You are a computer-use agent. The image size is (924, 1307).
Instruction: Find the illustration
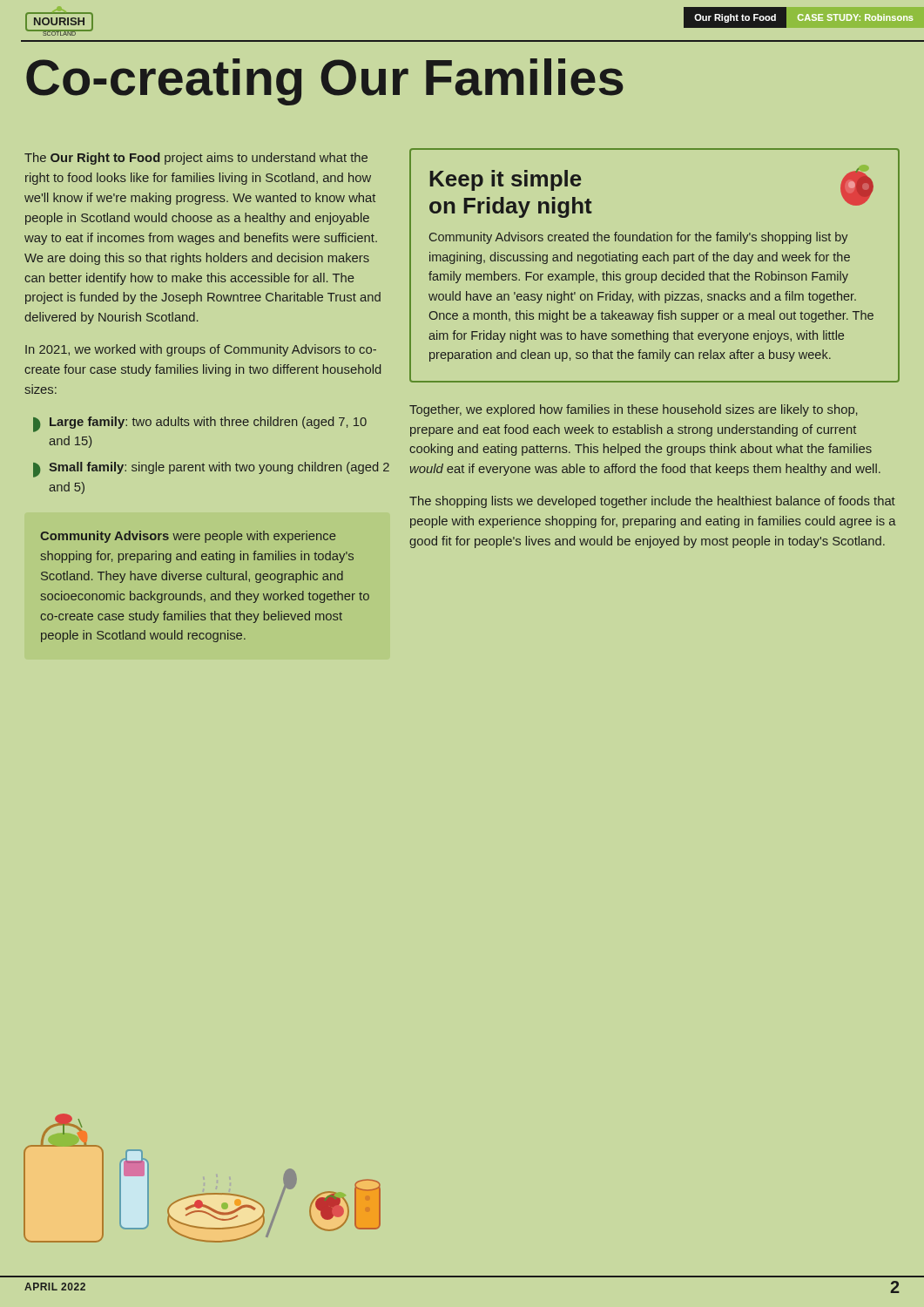[x=203, y=1178]
